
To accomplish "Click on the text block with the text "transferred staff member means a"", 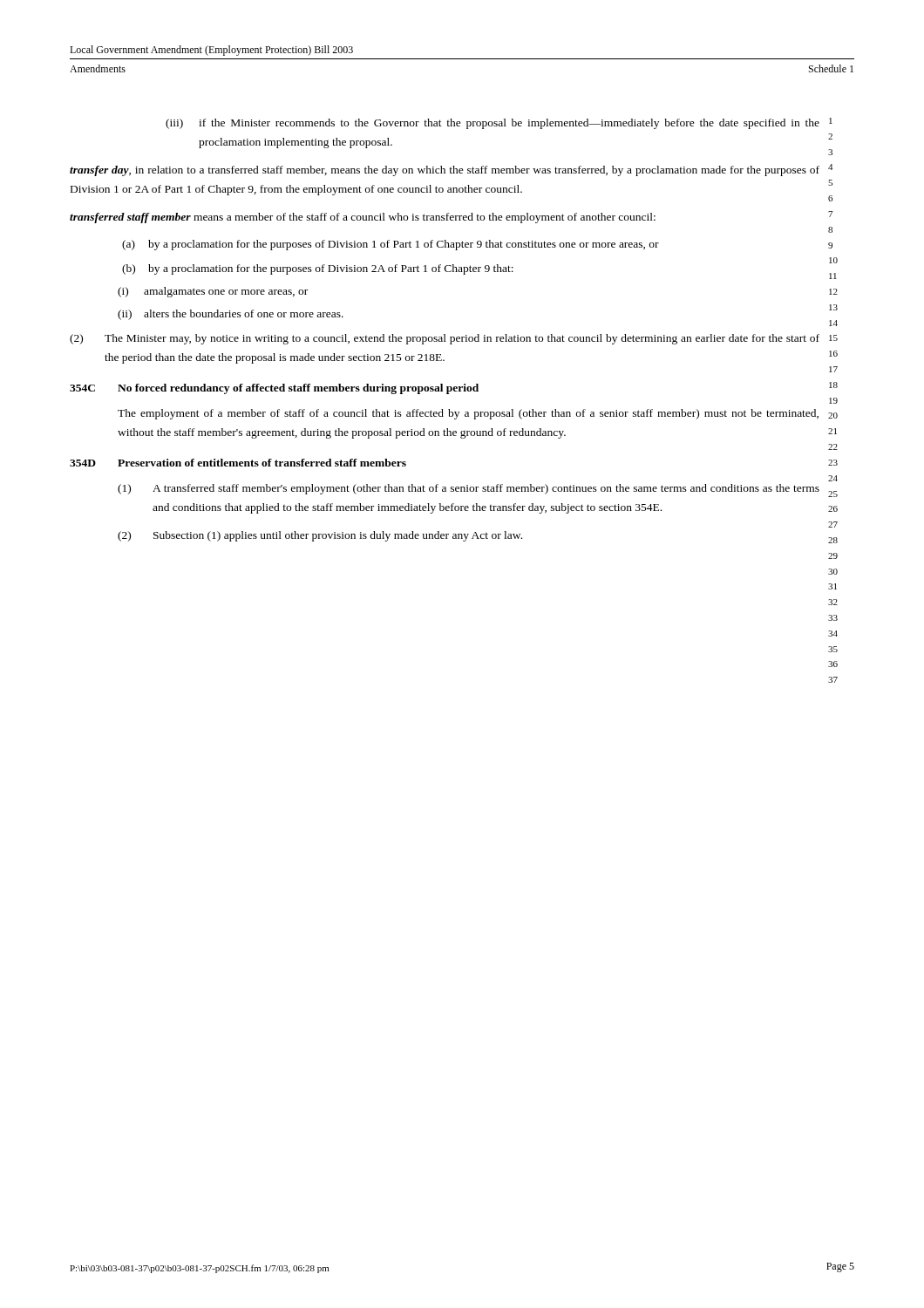I will (363, 216).
